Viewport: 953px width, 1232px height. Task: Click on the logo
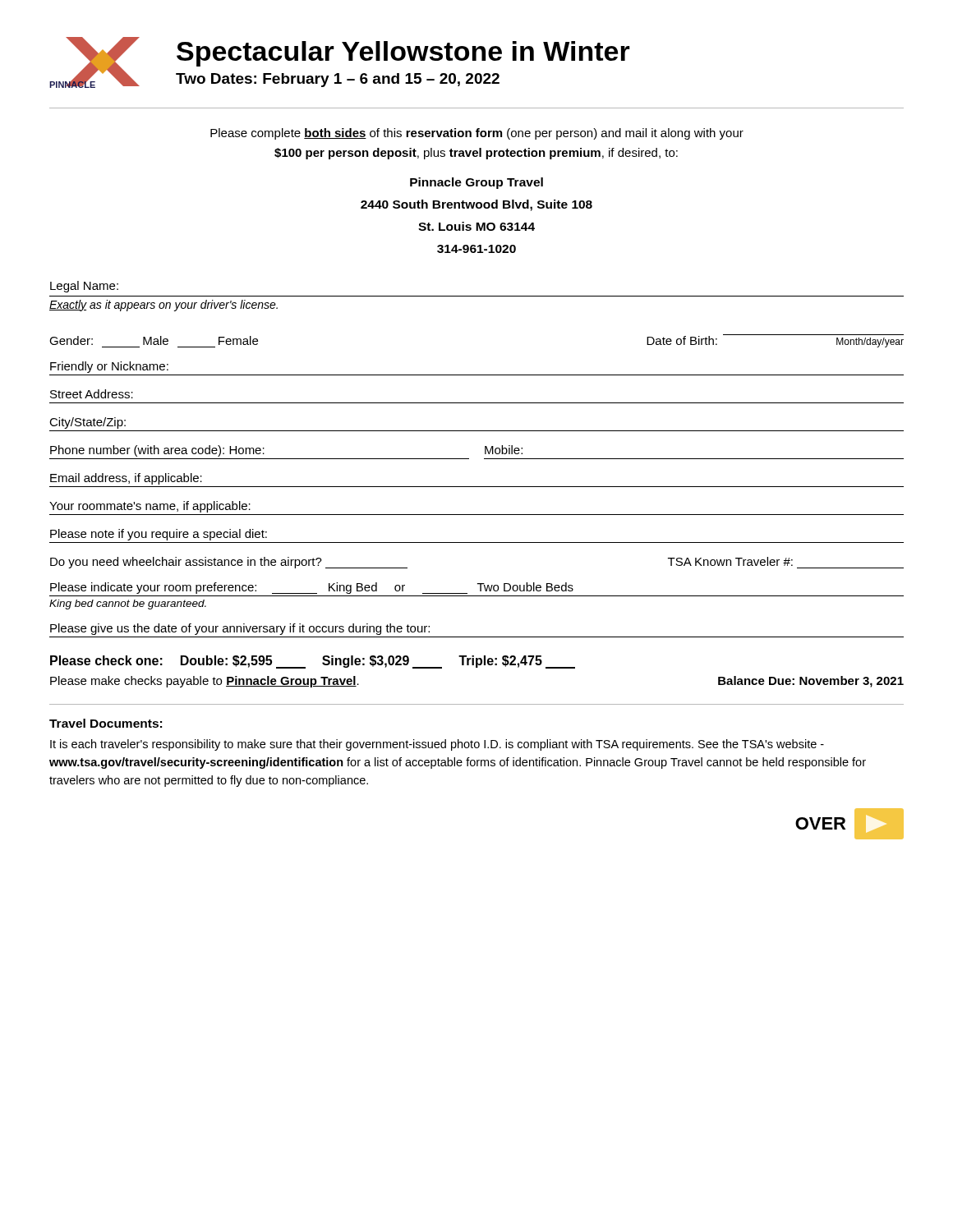point(103,63)
